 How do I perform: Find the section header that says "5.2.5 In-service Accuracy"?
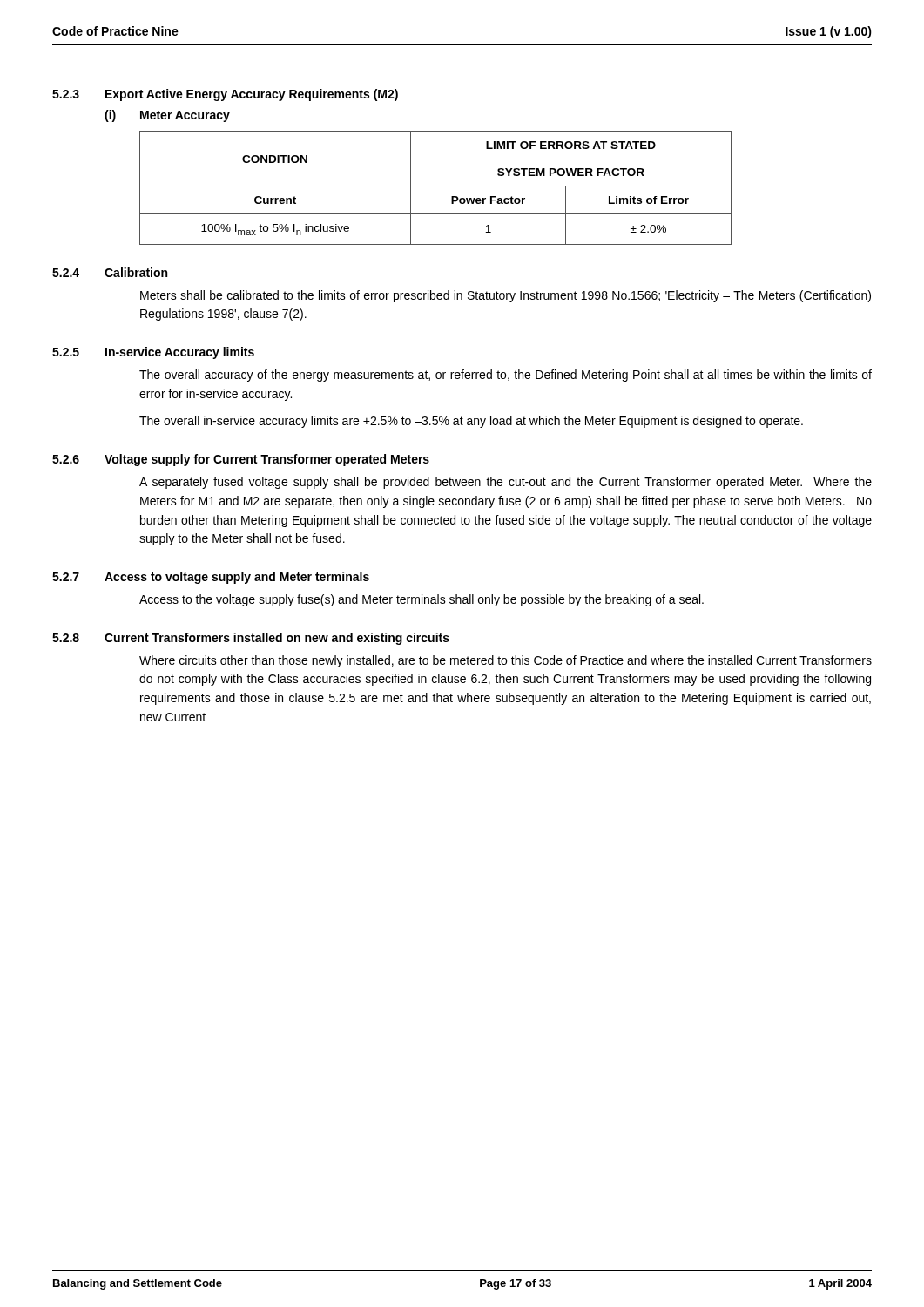click(153, 352)
